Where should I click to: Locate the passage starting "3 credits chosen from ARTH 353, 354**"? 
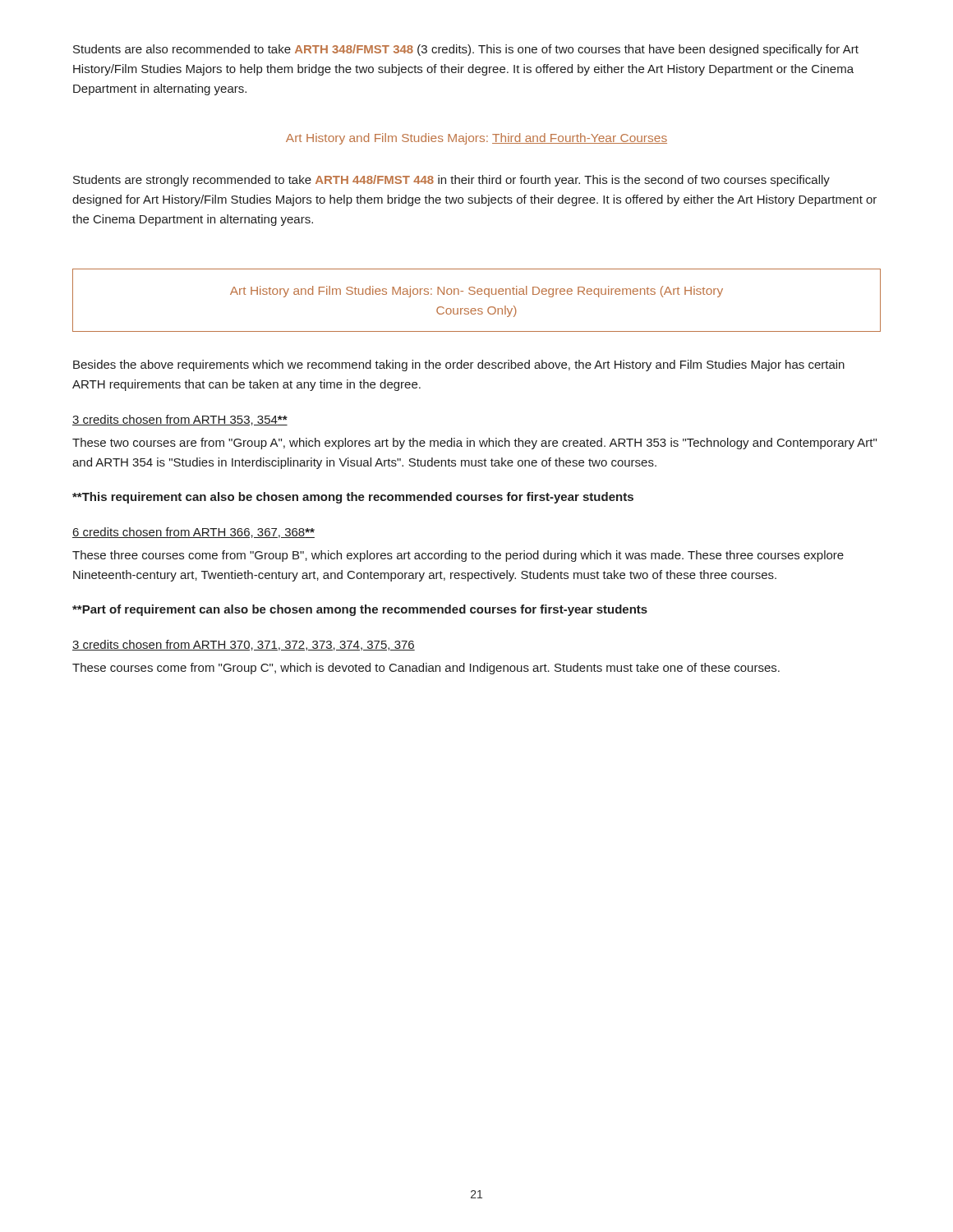(180, 420)
